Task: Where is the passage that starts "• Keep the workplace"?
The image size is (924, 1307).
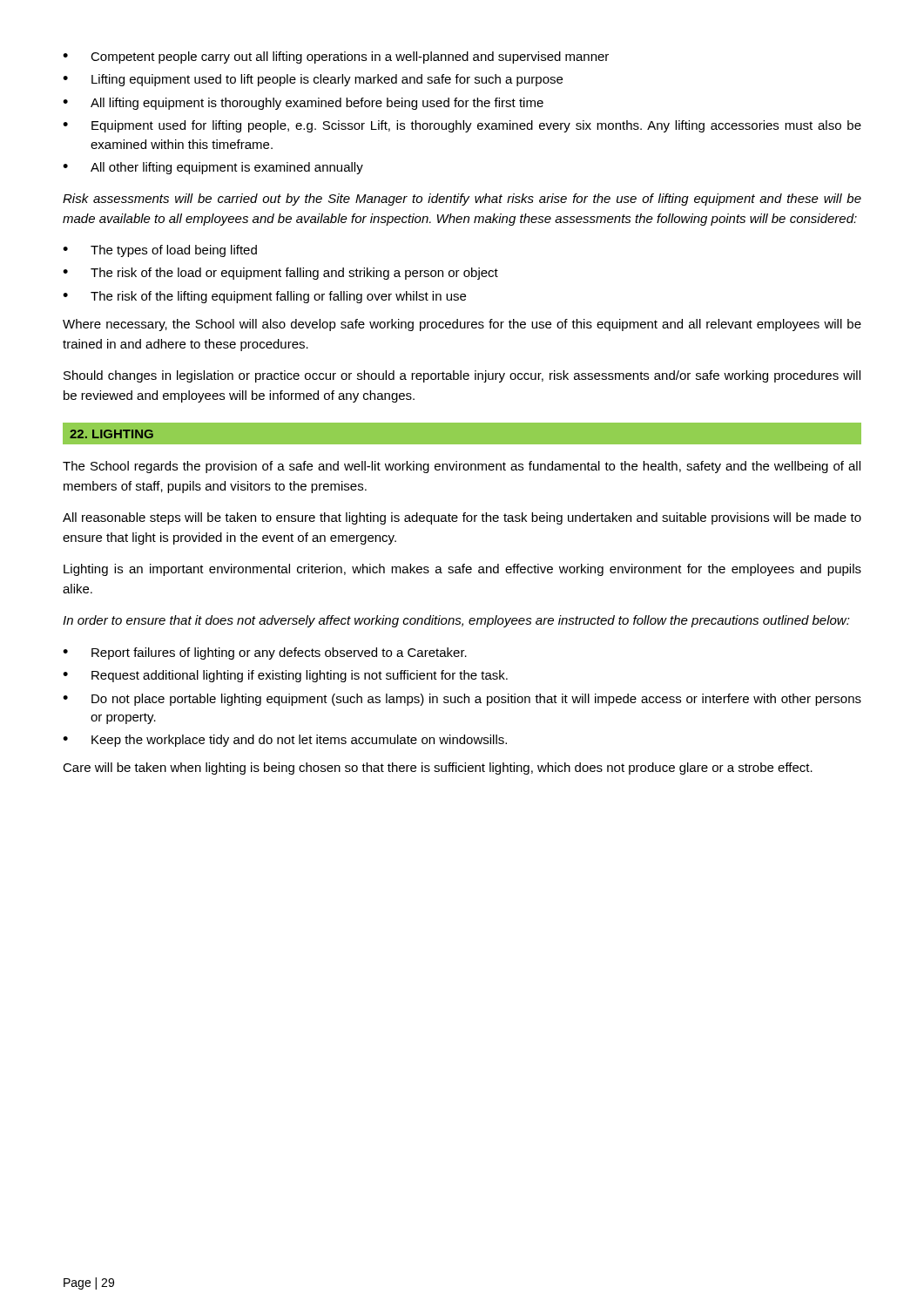Action: click(x=462, y=740)
